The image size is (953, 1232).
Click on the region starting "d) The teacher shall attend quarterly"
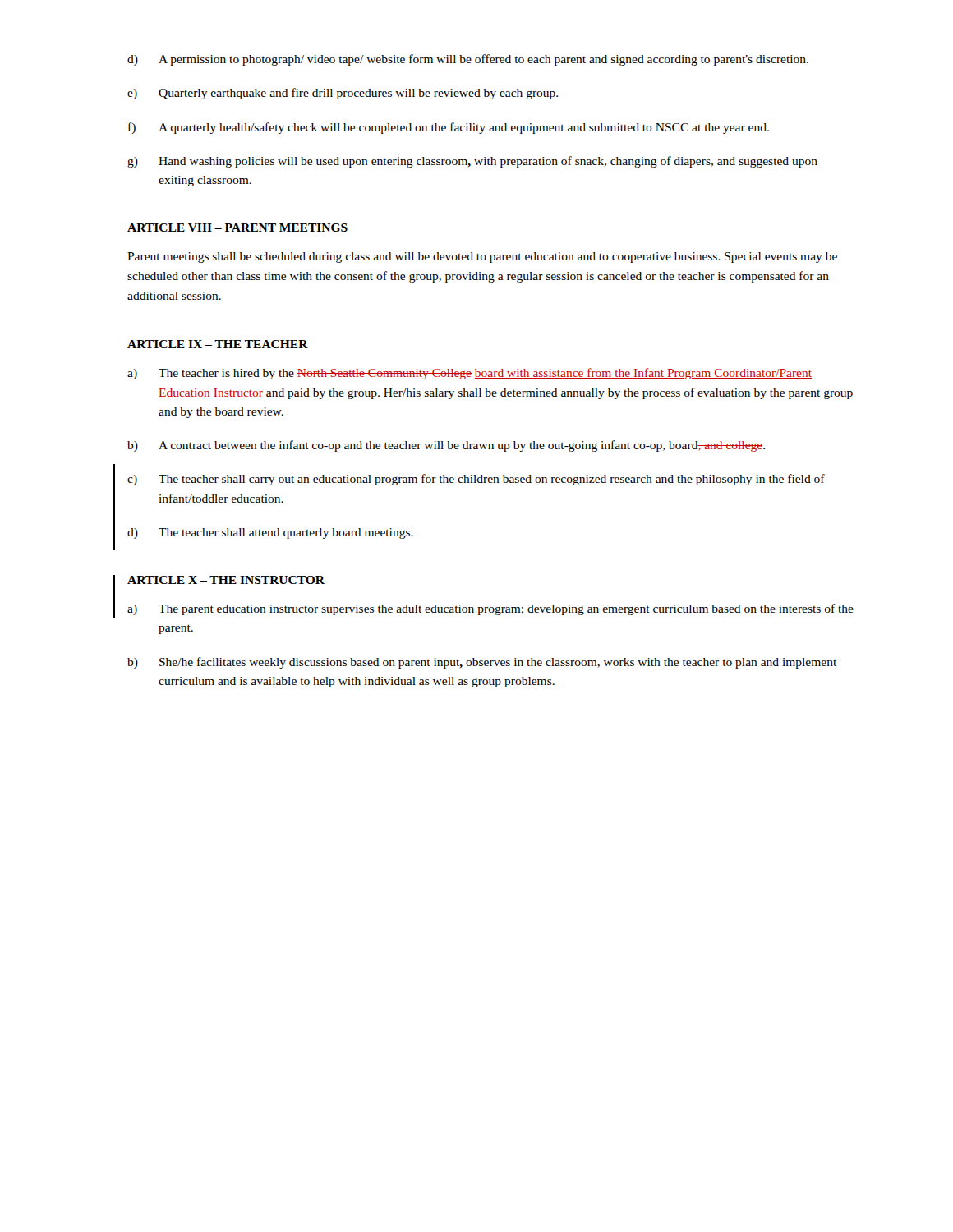pyautogui.click(x=270, y=533)
